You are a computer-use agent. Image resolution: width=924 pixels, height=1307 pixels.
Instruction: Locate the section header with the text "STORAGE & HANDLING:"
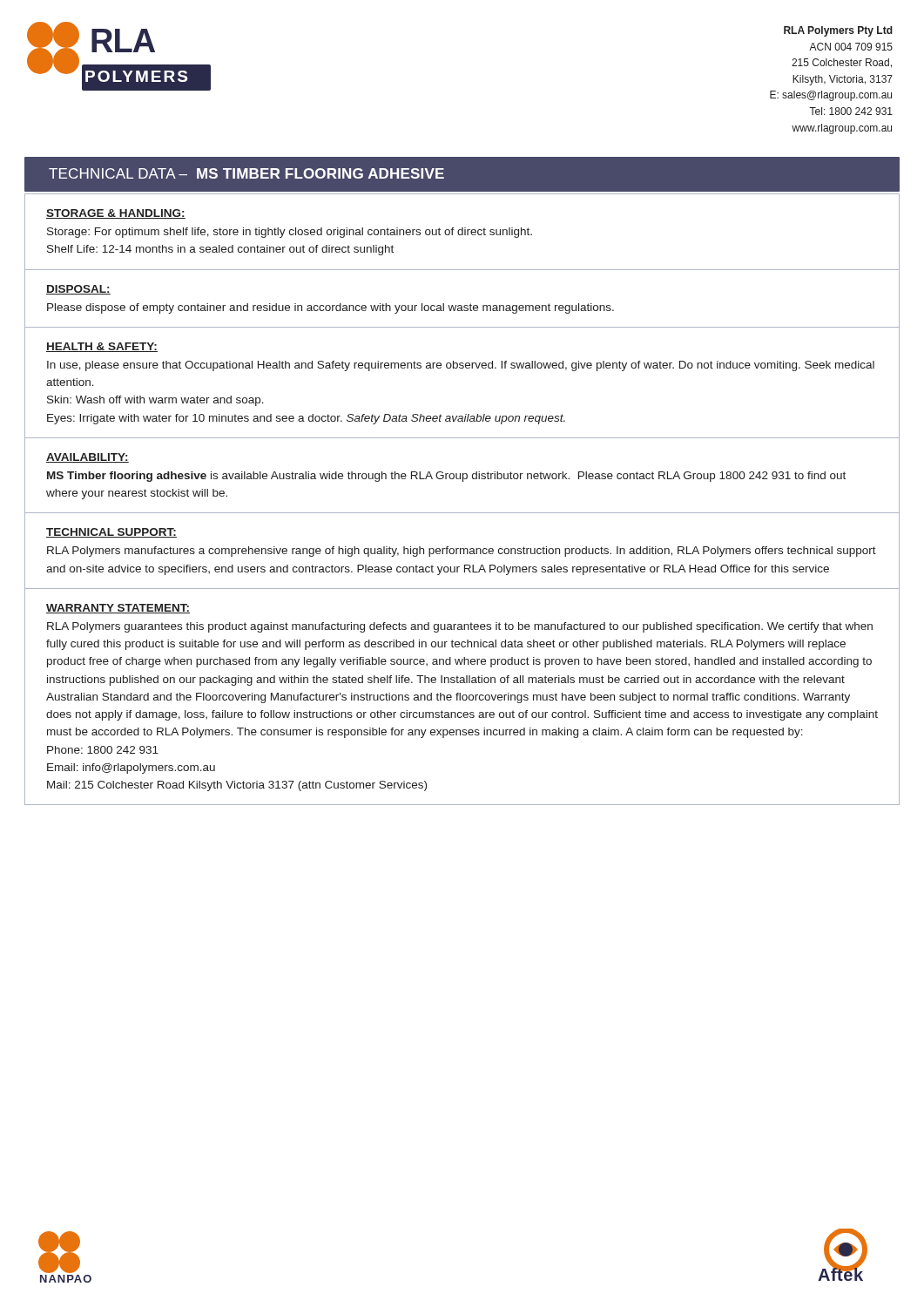click(116, 213)
